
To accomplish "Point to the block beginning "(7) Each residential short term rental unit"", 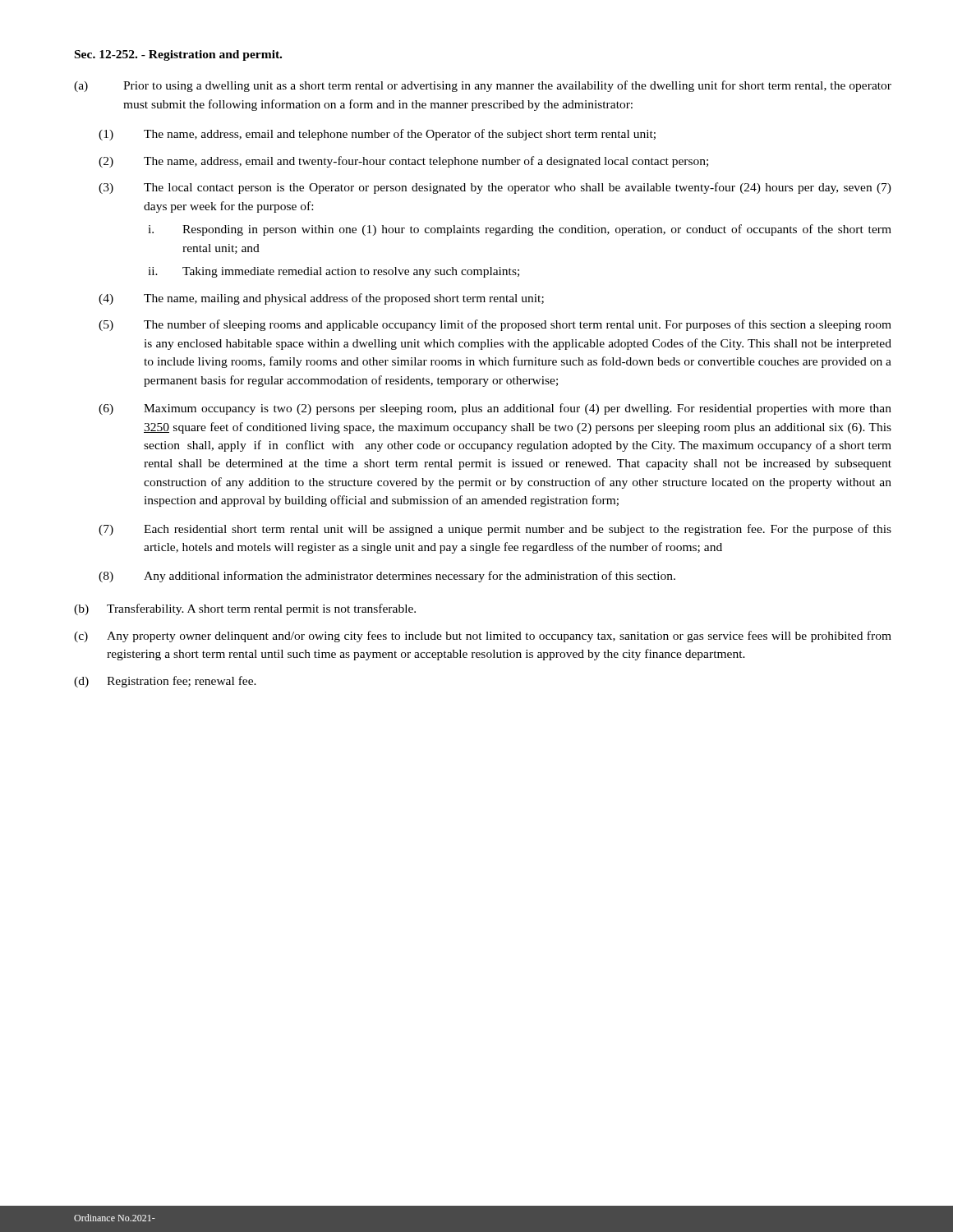I will (495, 538).
